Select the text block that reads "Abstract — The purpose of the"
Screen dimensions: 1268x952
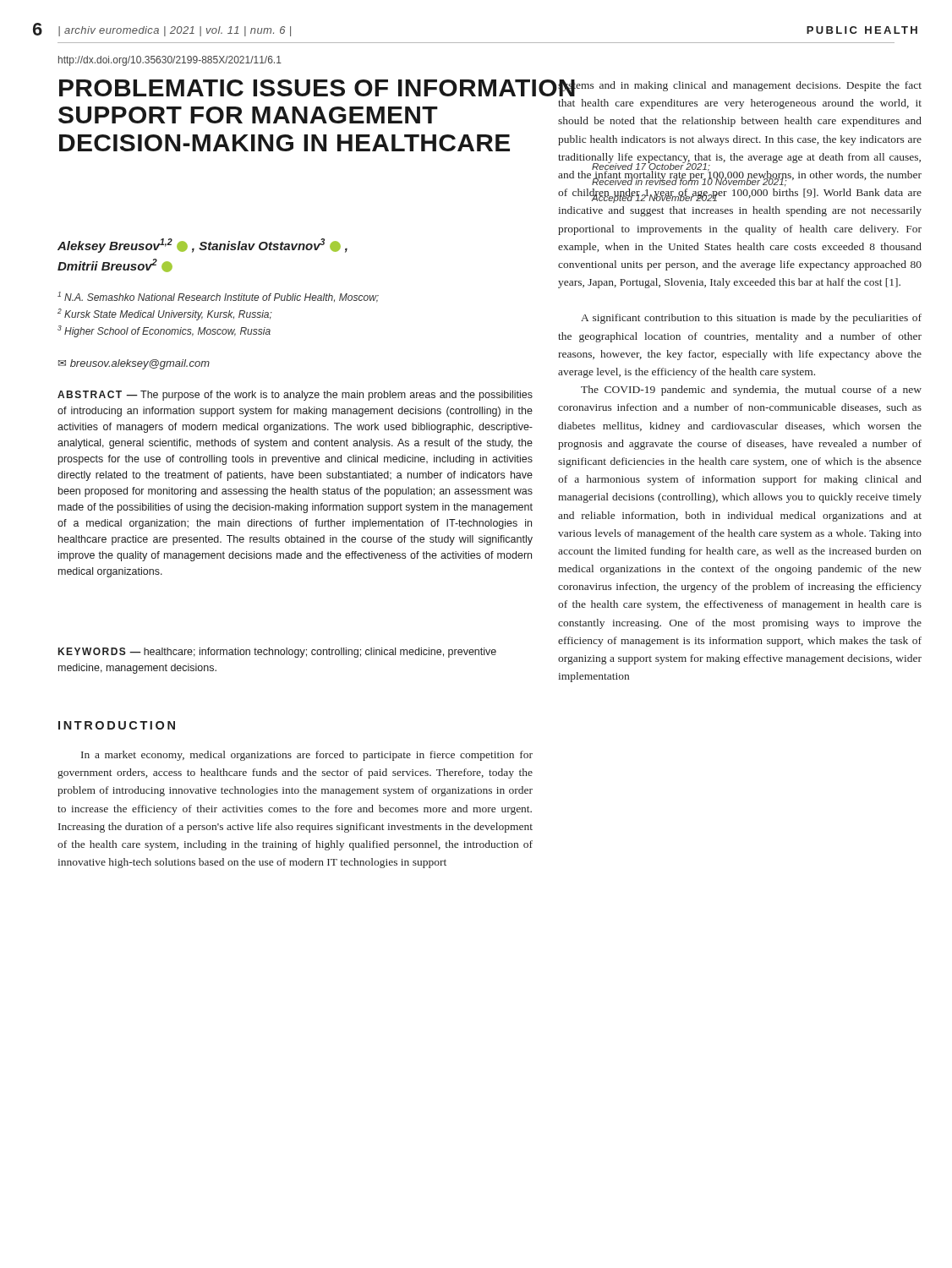click(295, 483)
